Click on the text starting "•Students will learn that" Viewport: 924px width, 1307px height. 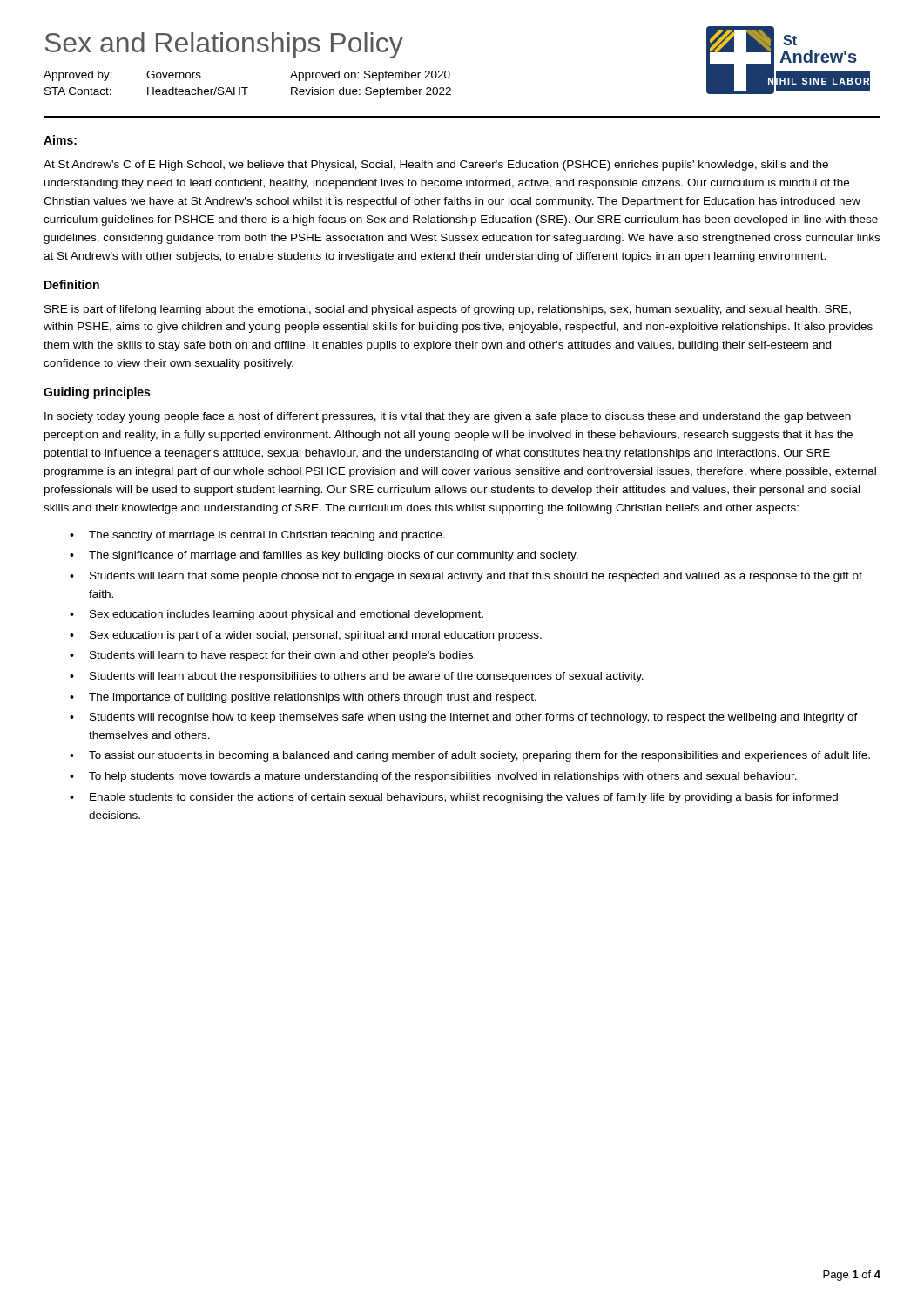pyautogui.click(x=475, y=586)
